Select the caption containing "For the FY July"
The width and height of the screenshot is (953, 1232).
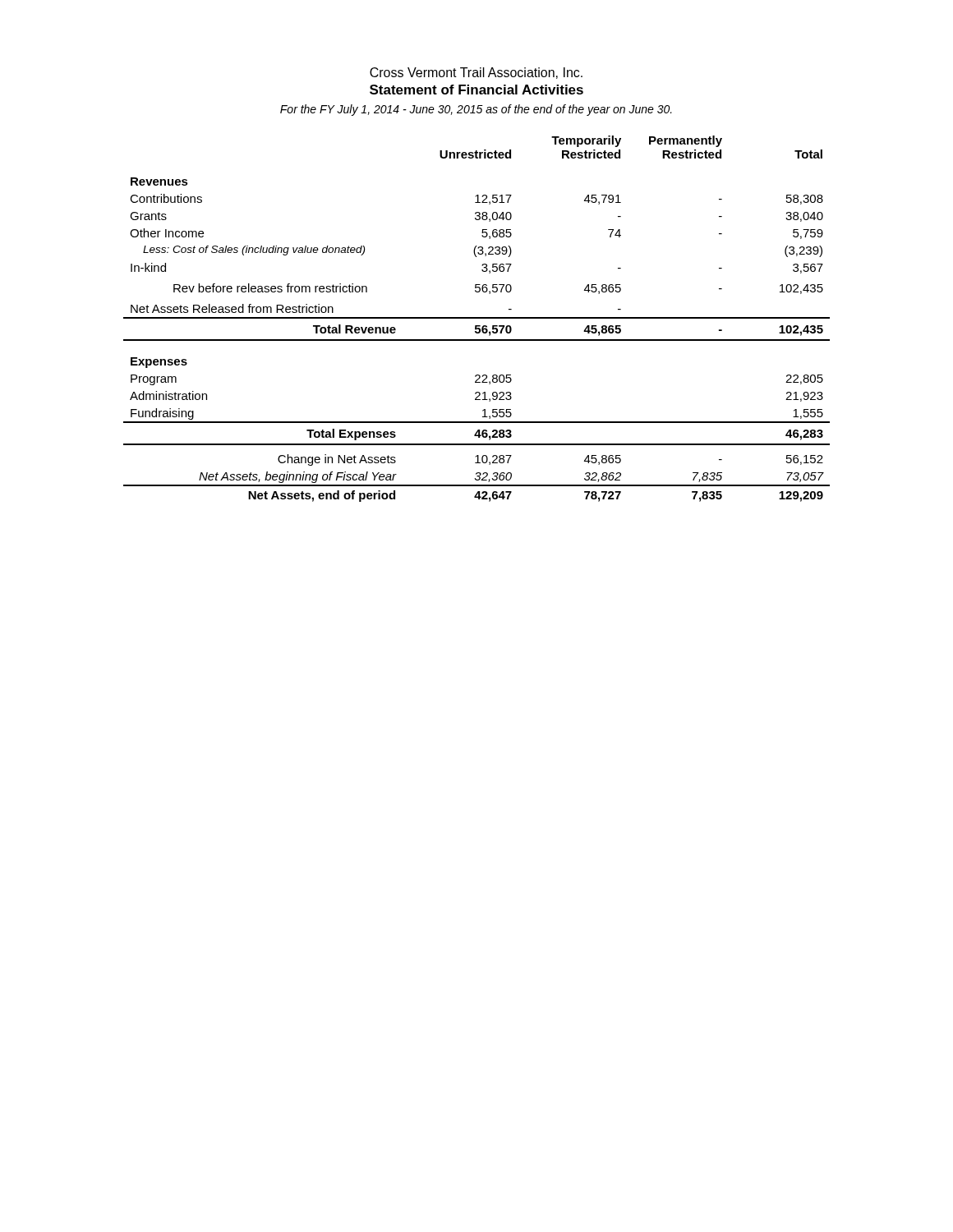[x=476, y=109]
